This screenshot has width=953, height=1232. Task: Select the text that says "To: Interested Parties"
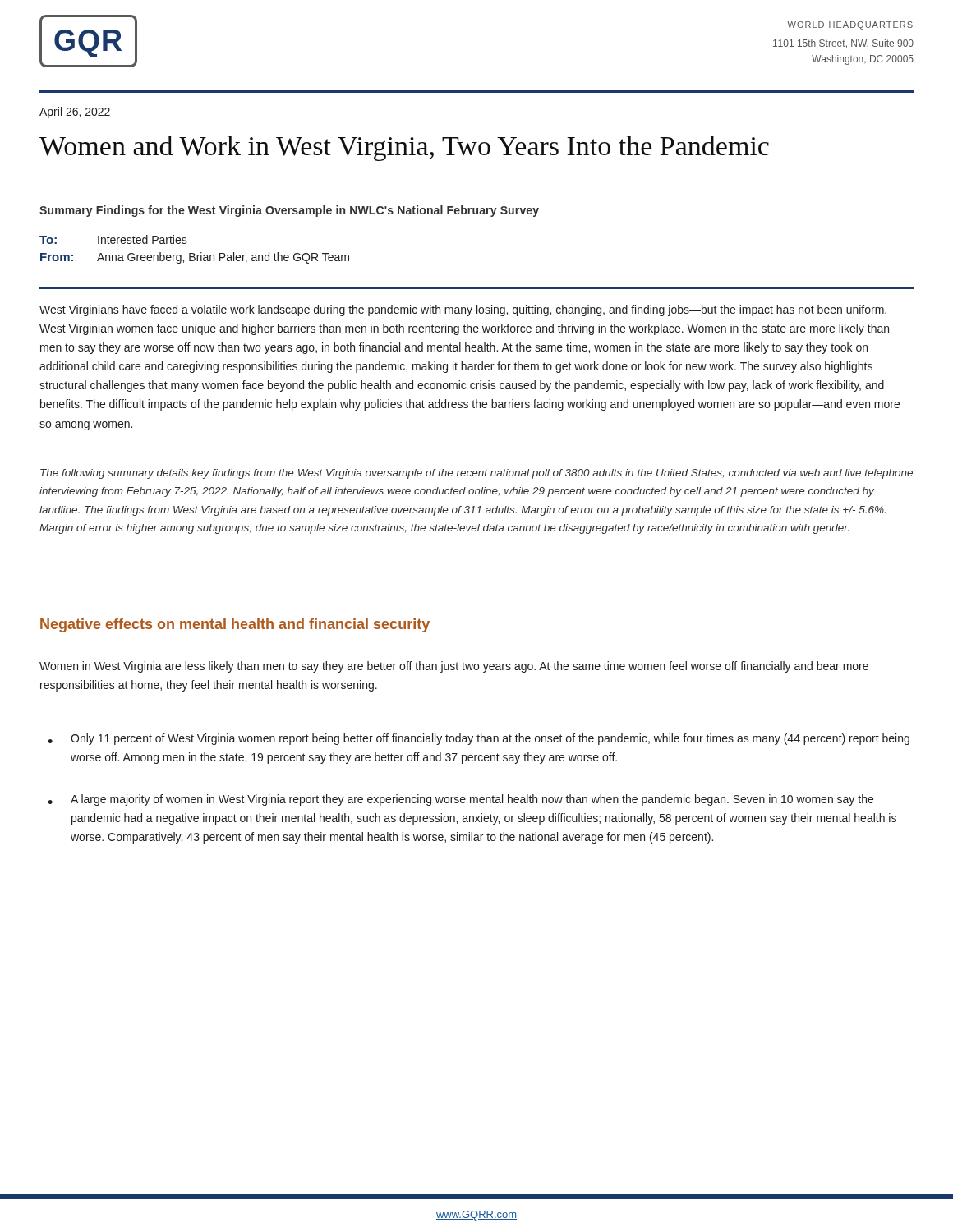tap(113, 239)
